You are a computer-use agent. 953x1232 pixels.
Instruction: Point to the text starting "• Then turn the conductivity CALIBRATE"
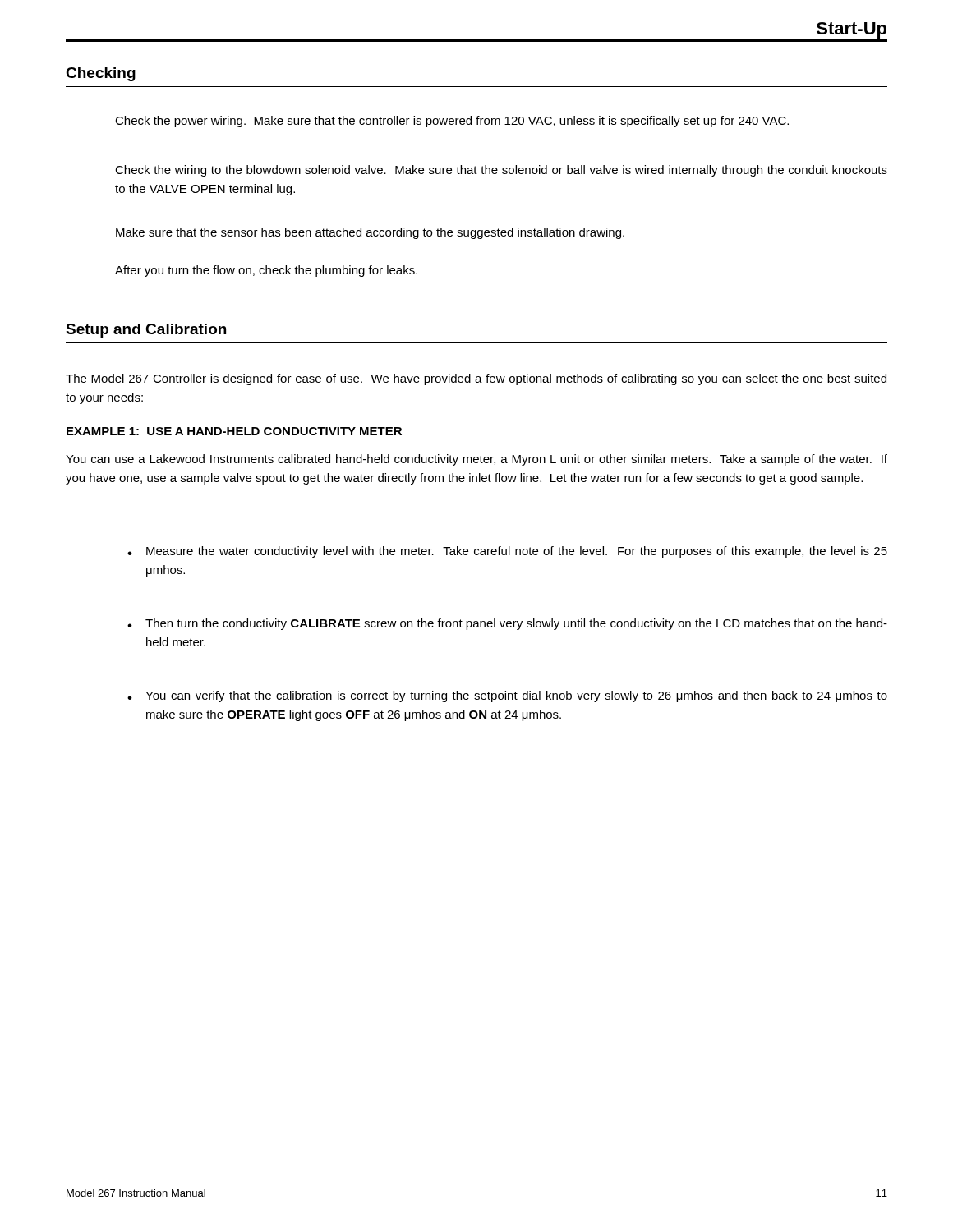pyautogui.click(x=507, y=633)
